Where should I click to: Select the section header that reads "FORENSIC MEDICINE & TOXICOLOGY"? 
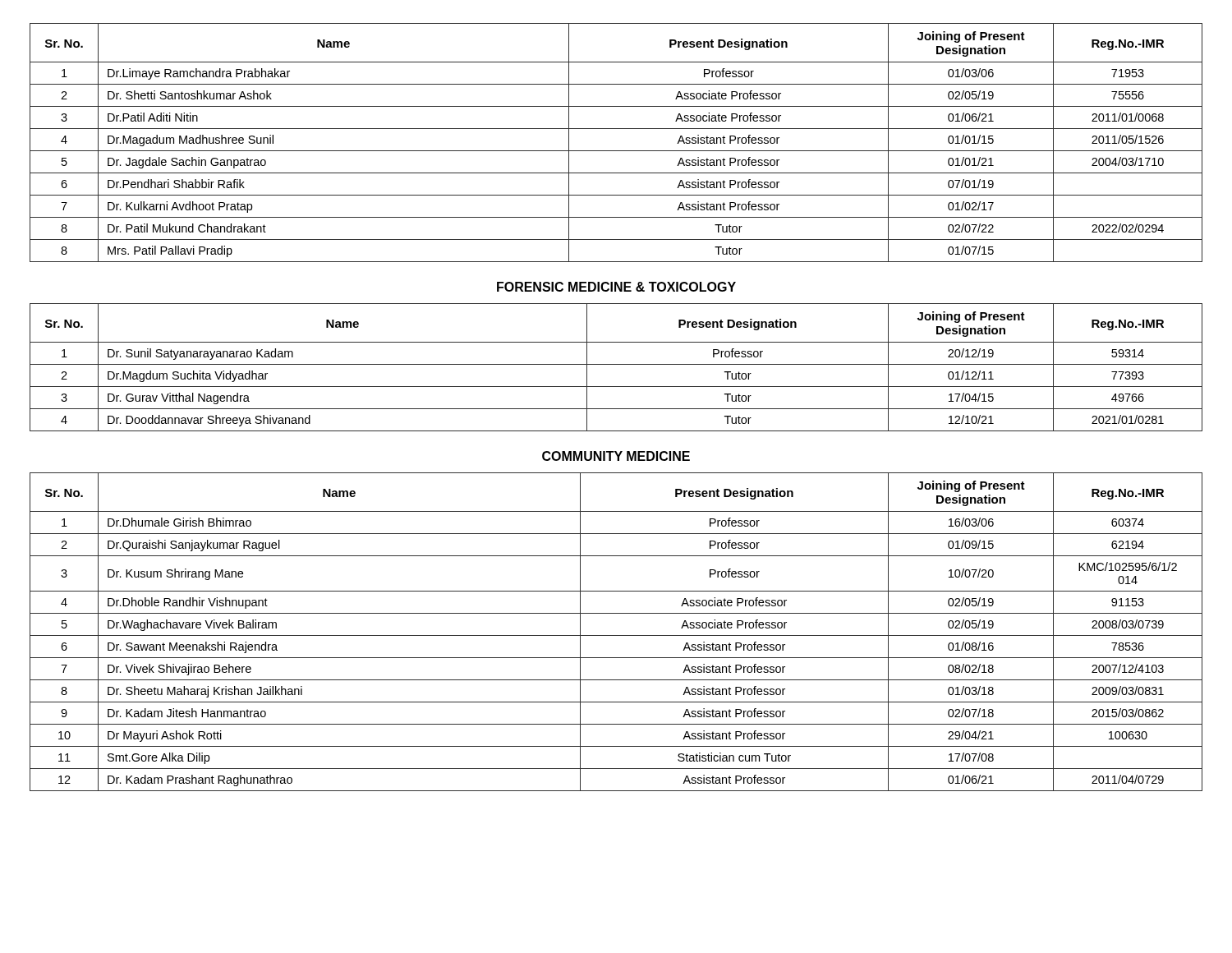[616, 287]
